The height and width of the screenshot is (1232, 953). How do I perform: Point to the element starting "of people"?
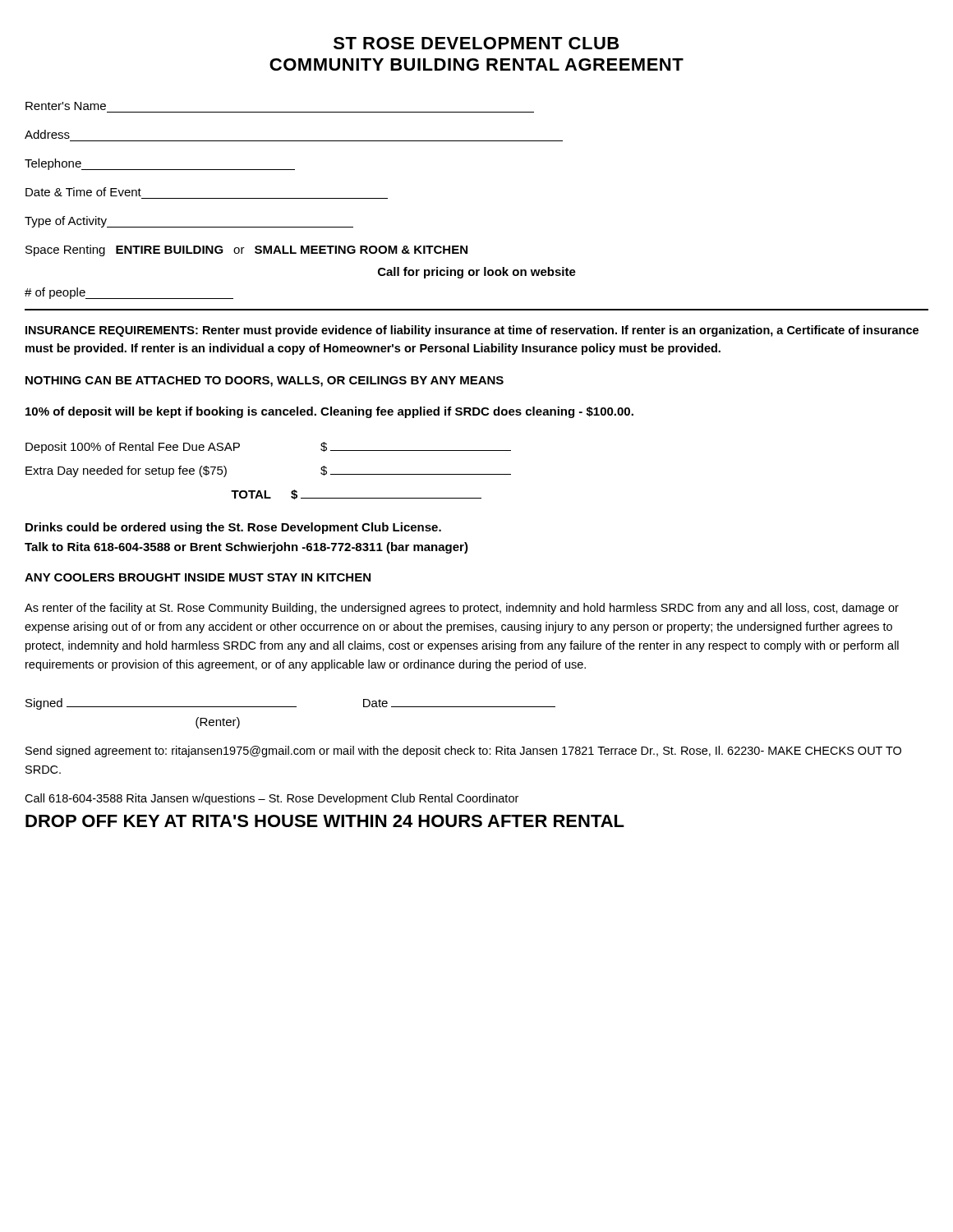pyautogui.click(x=129, y=292)
